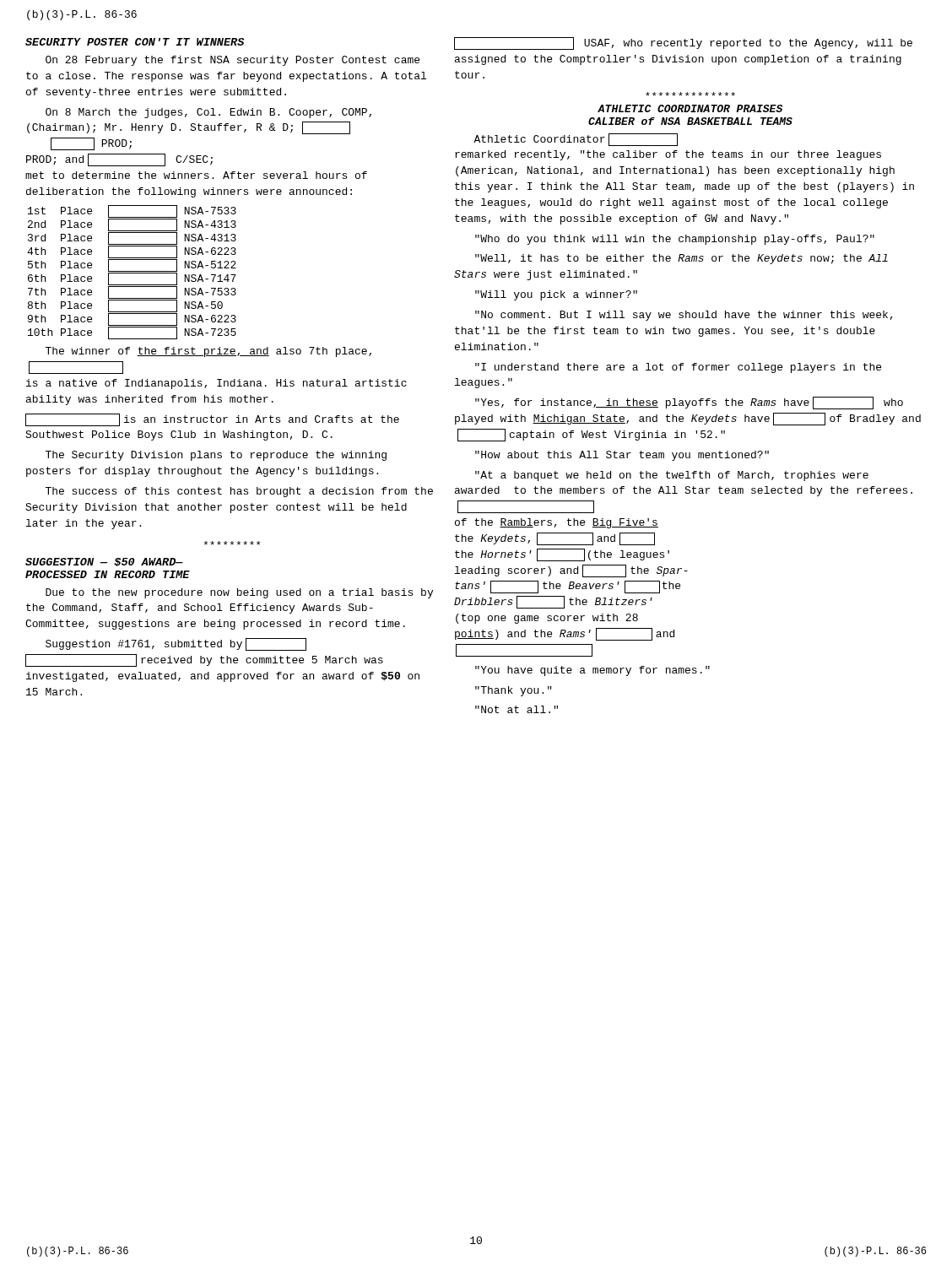Locate the text starting "Athletic Coordinator remarked recently, "the caliber"
This screenshot has height=1266, width=952.
click(x=685, y=179)
